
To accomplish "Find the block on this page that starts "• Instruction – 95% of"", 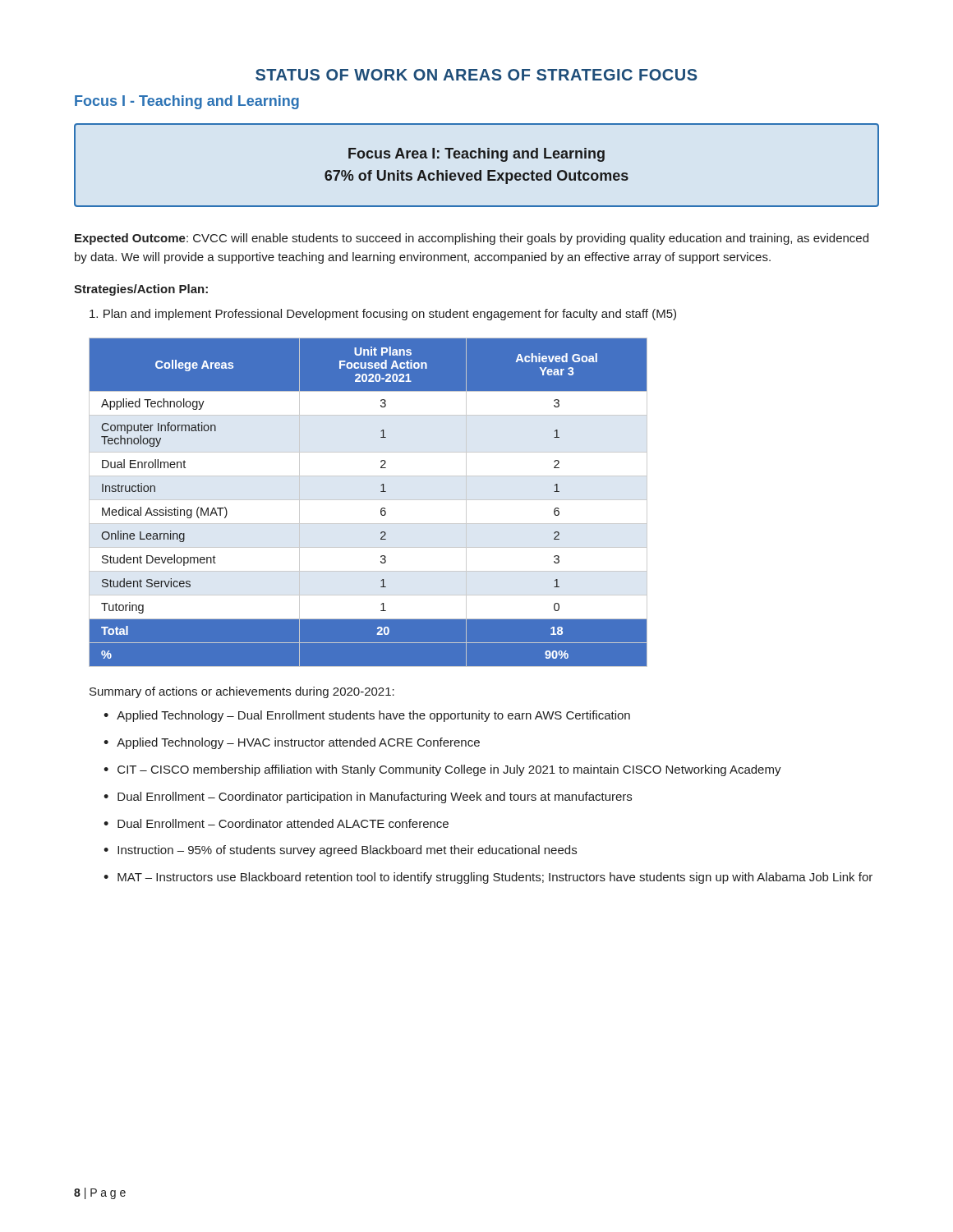I will pos(340,852).
